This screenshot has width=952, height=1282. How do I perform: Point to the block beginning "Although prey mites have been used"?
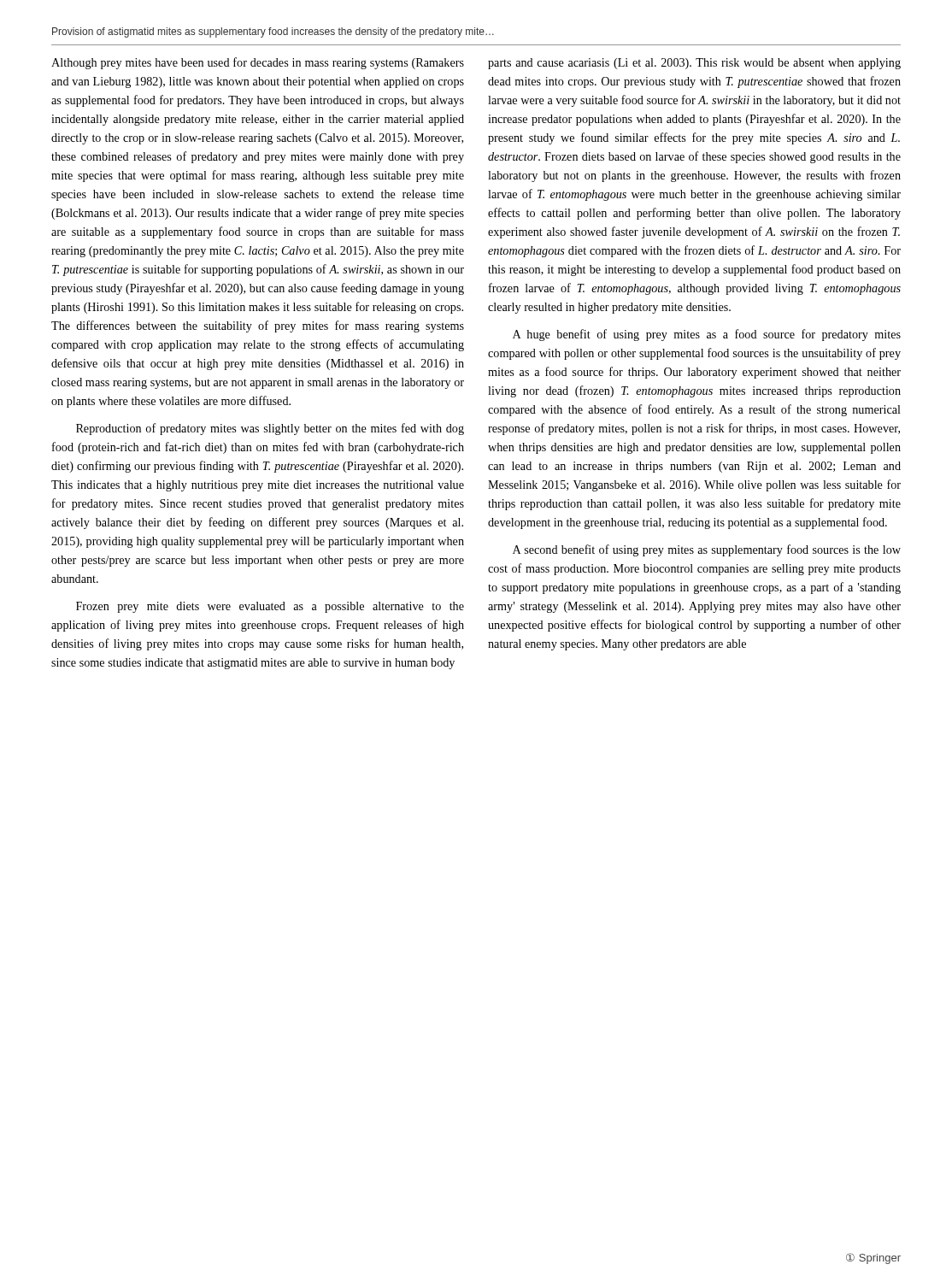(x=258, y=232)
